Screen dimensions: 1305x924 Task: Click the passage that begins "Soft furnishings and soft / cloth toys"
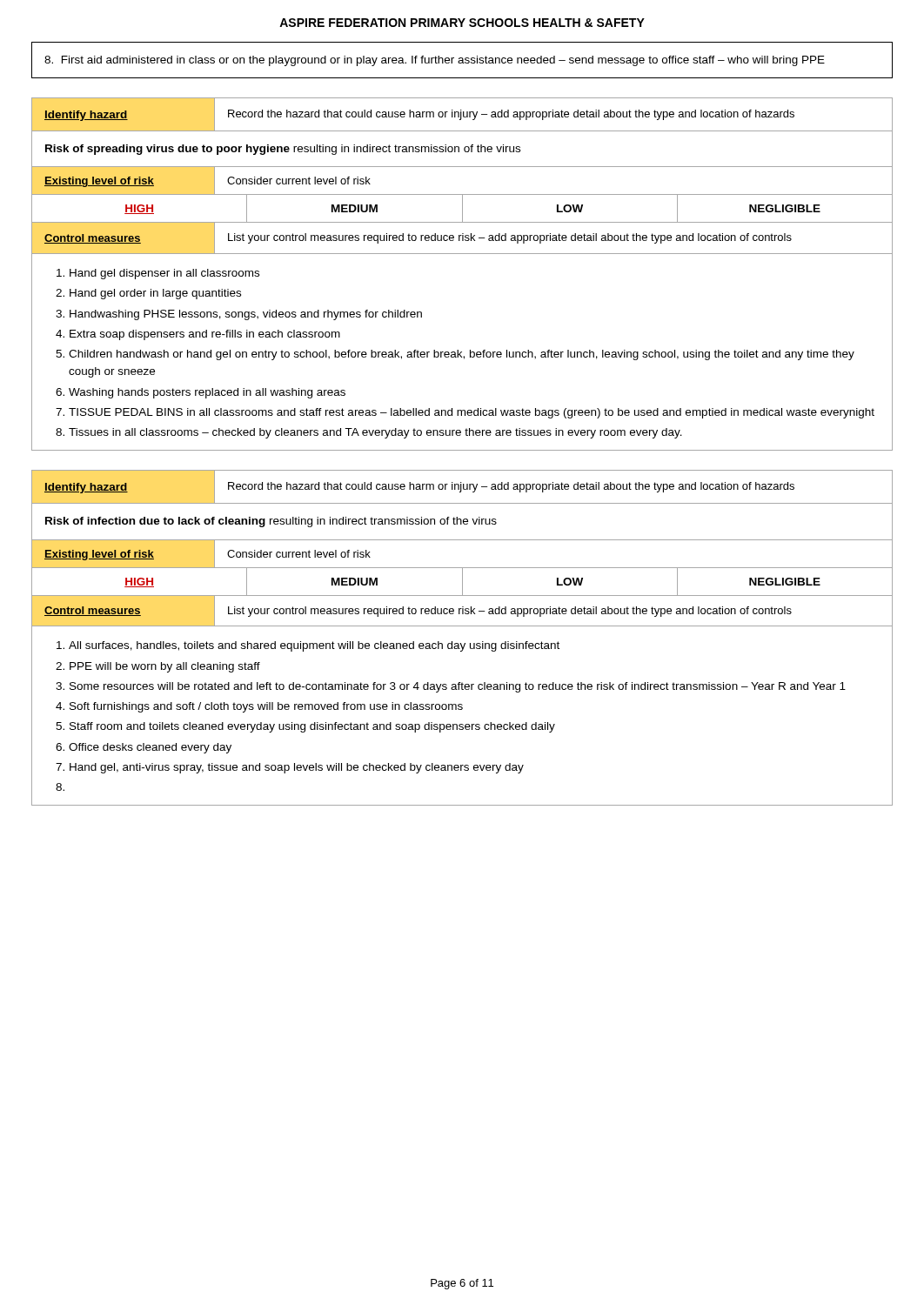266,706
